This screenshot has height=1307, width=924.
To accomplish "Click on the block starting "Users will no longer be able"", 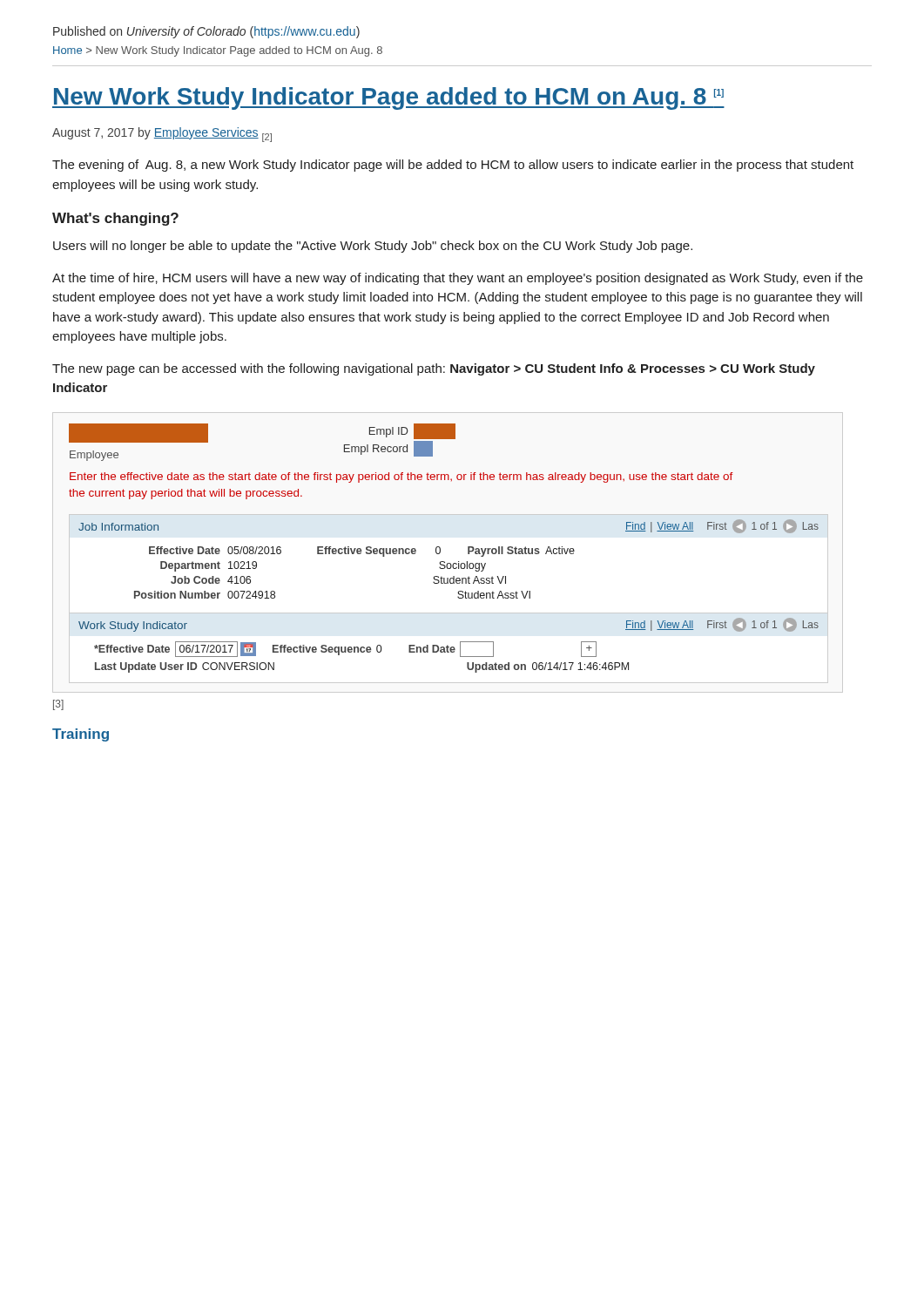I will click(373, 246).
